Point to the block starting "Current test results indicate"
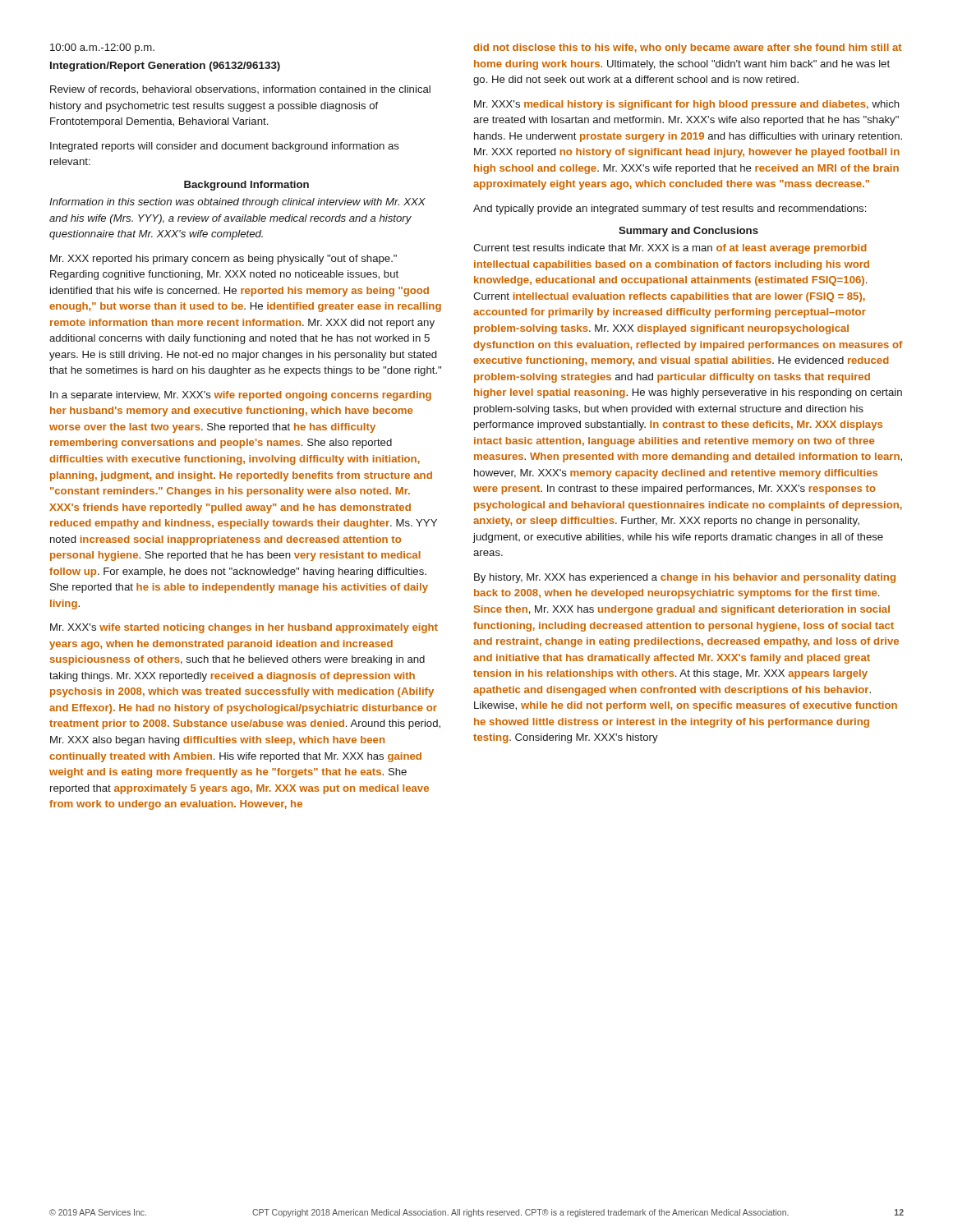Image resolution: width=953 pixels, height=1232 pixels. (688, 401)
